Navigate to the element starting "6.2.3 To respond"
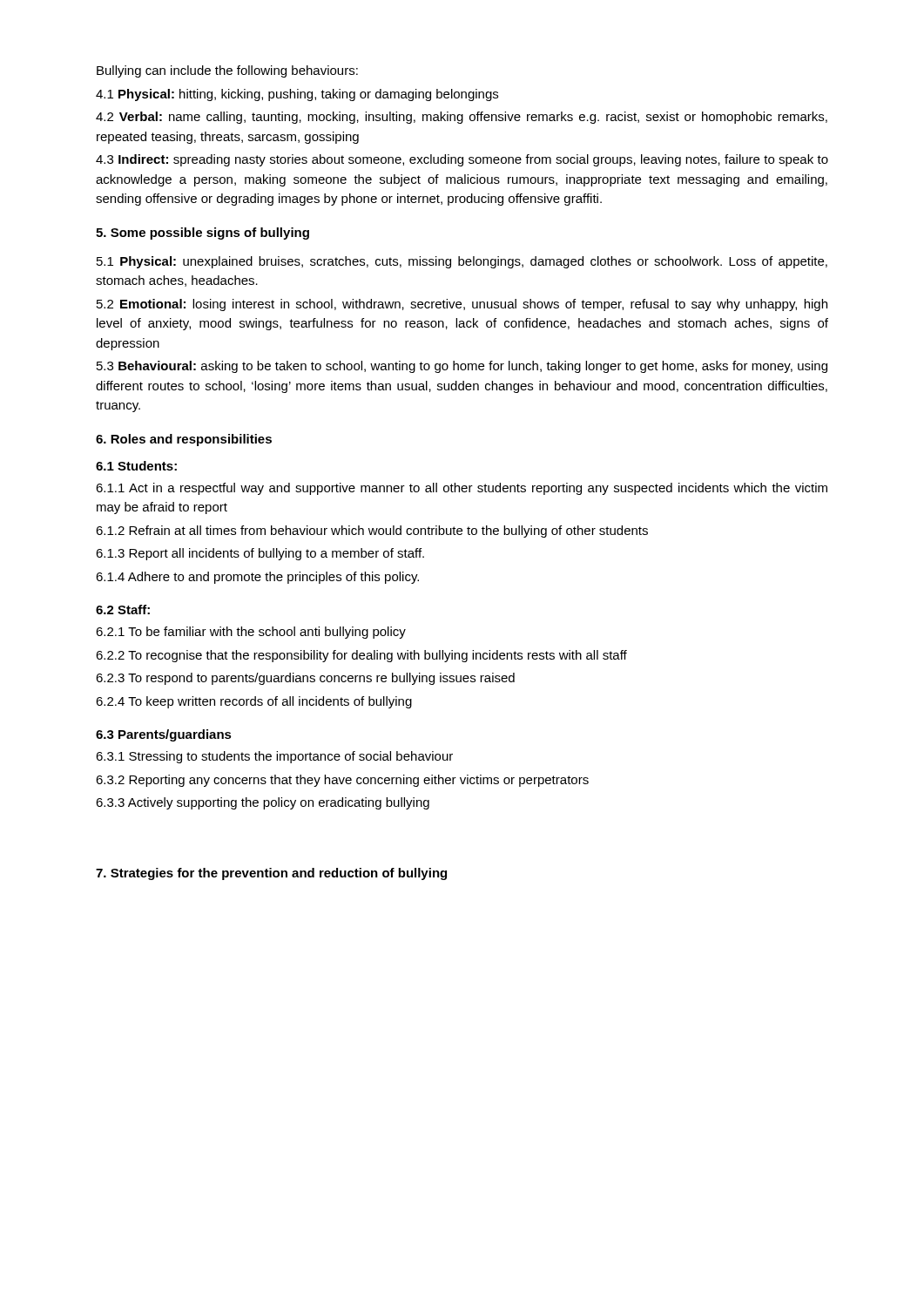 point(306,677)
